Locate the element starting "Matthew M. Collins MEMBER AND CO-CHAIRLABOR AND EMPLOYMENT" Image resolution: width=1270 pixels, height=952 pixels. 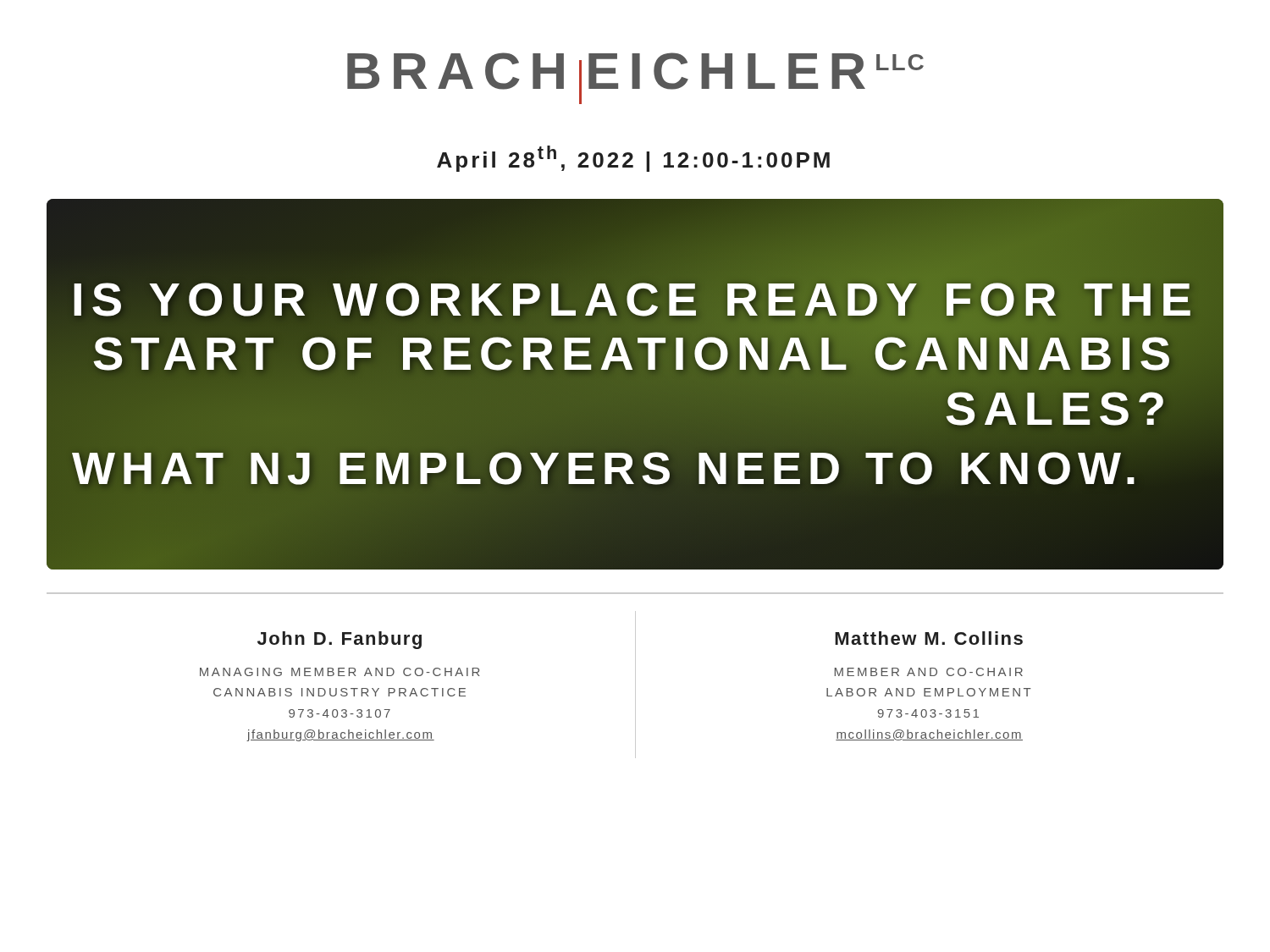[929, 685]
